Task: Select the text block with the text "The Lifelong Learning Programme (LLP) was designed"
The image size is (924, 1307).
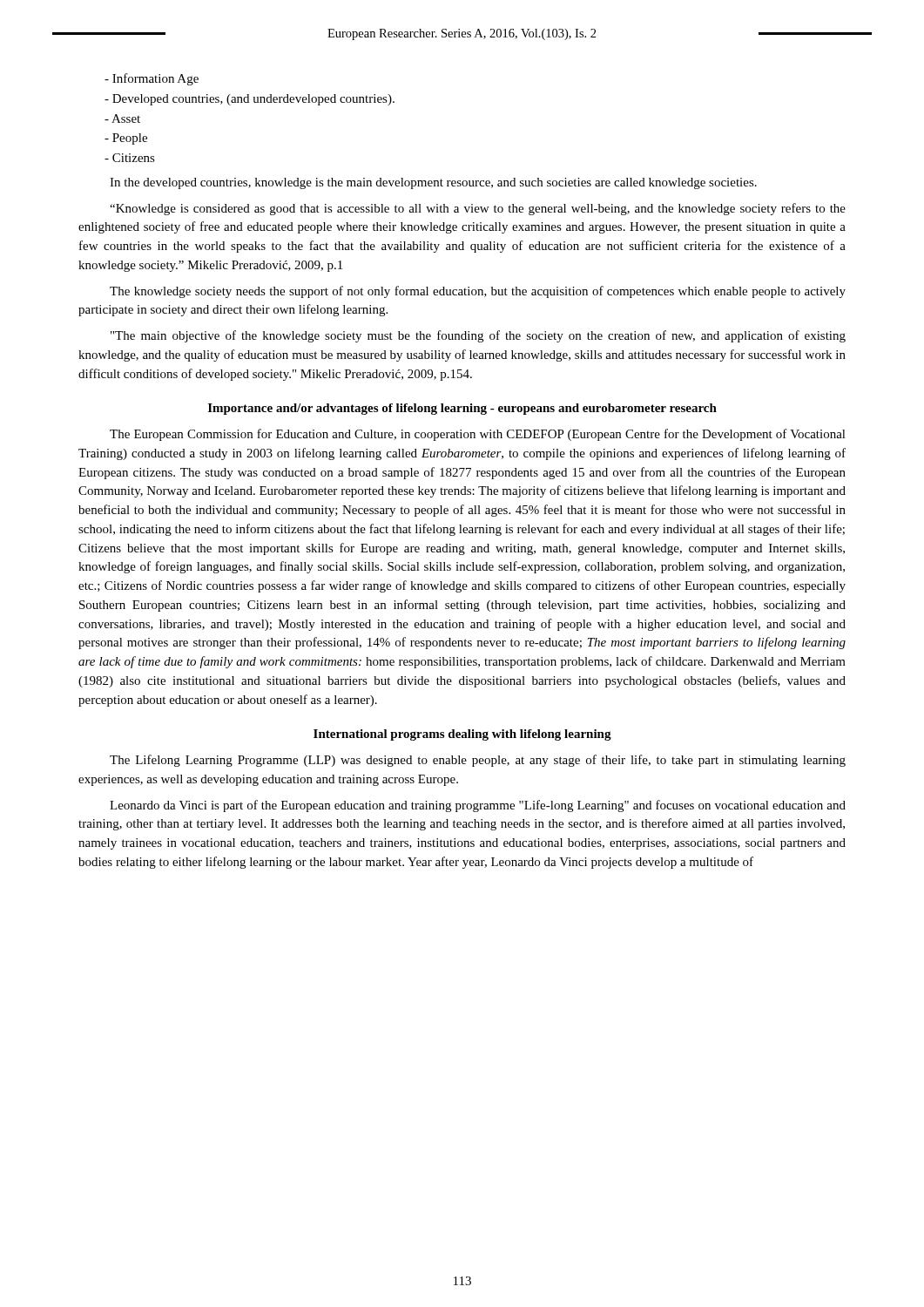Action: (462, 769)
